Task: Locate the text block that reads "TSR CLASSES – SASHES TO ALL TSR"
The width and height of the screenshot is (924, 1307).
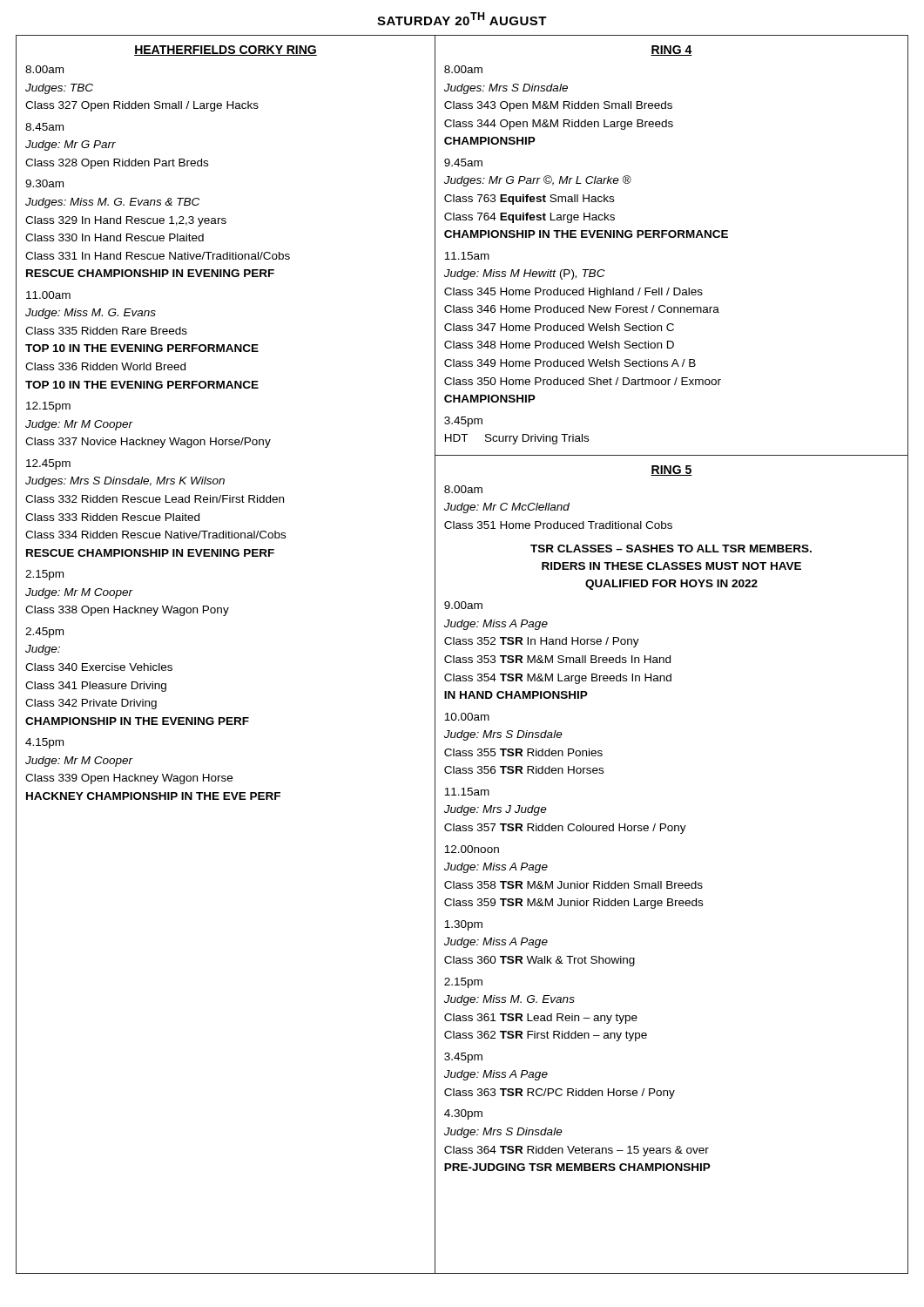Action: tap(671, 566)
